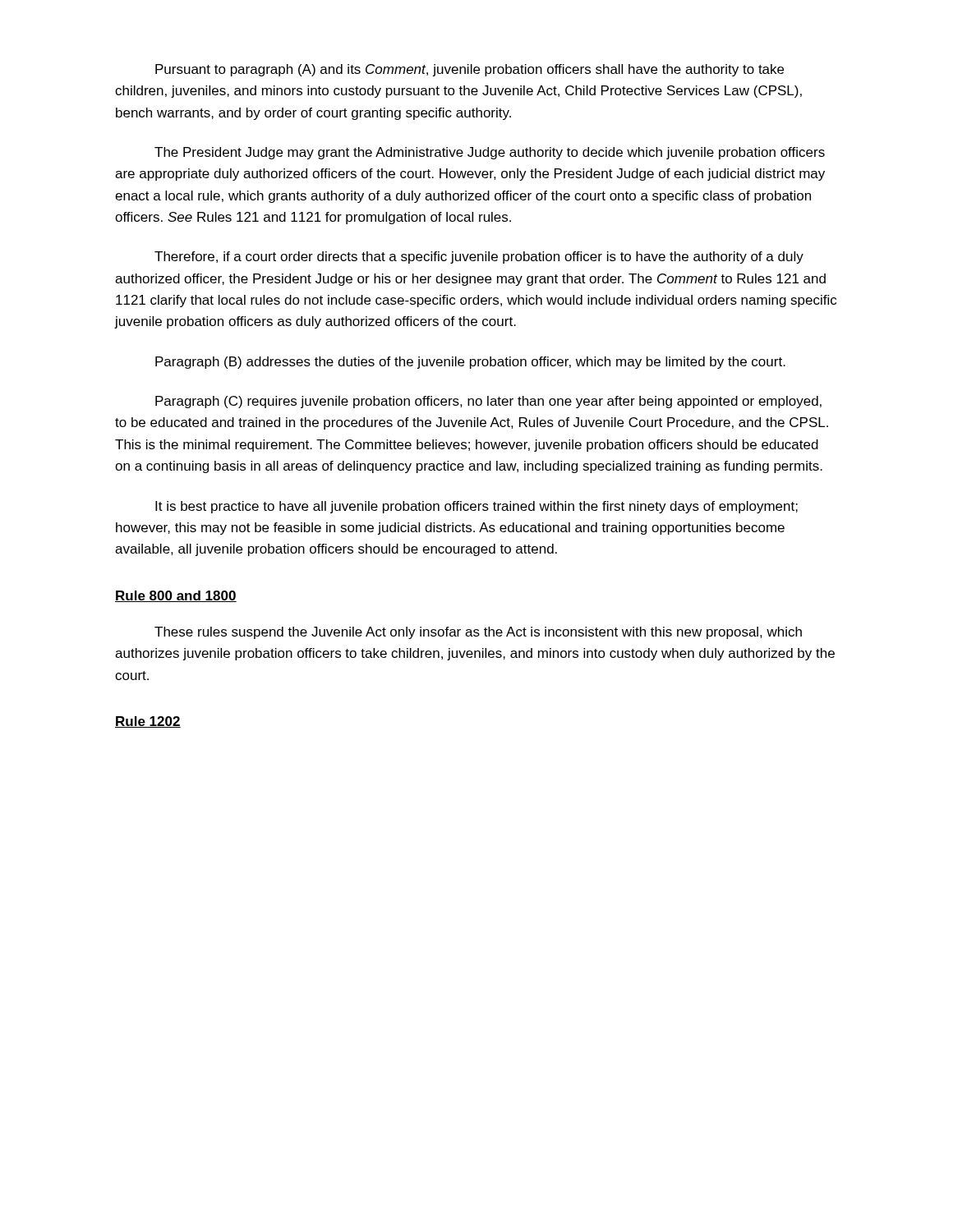Locate the text block containing "Therefore, if a court order directs that"
The height and width of the screenshot is (1232, 953).
click(476, 290)
